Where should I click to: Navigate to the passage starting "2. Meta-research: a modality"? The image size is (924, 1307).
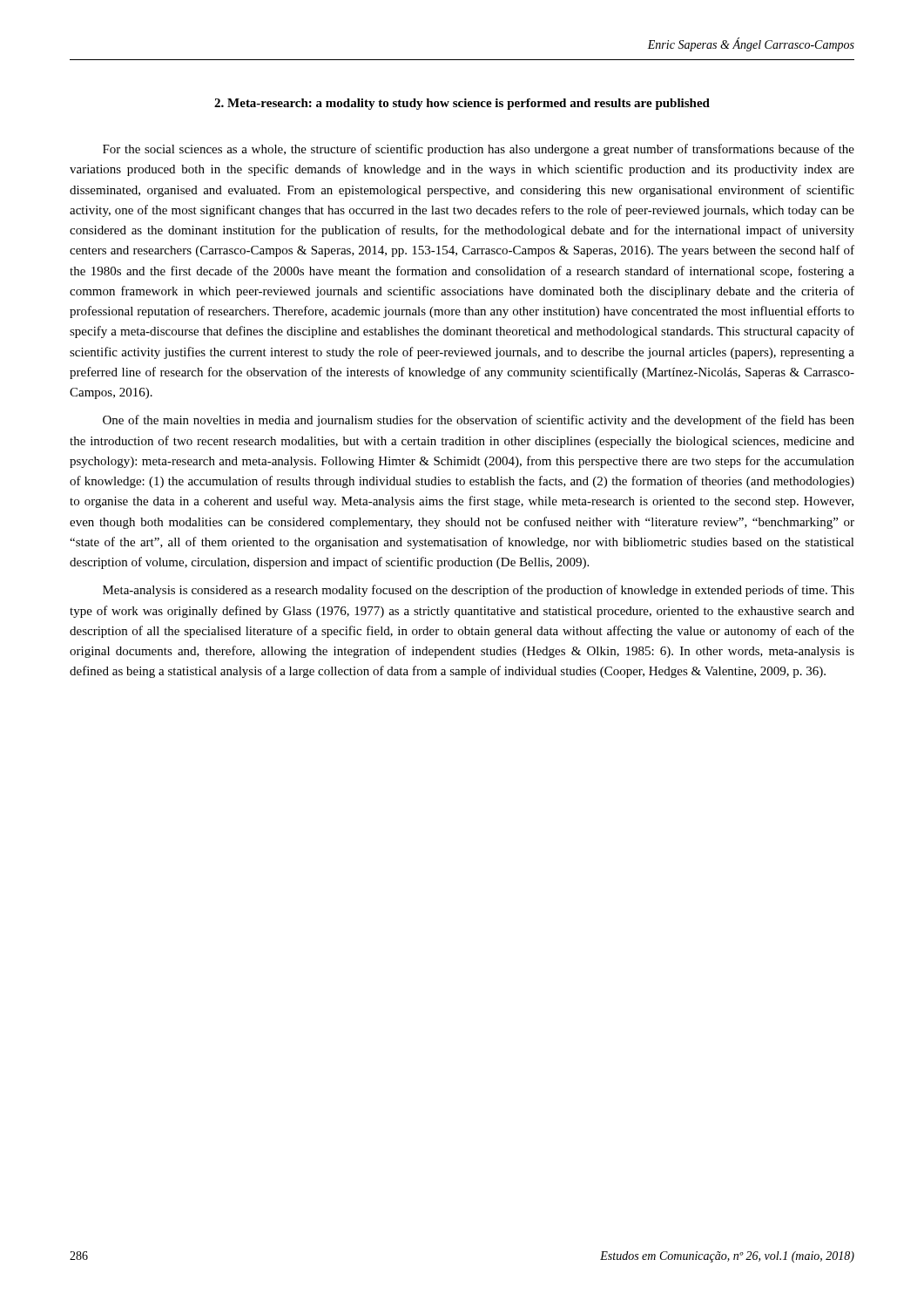tap(462, 103)
